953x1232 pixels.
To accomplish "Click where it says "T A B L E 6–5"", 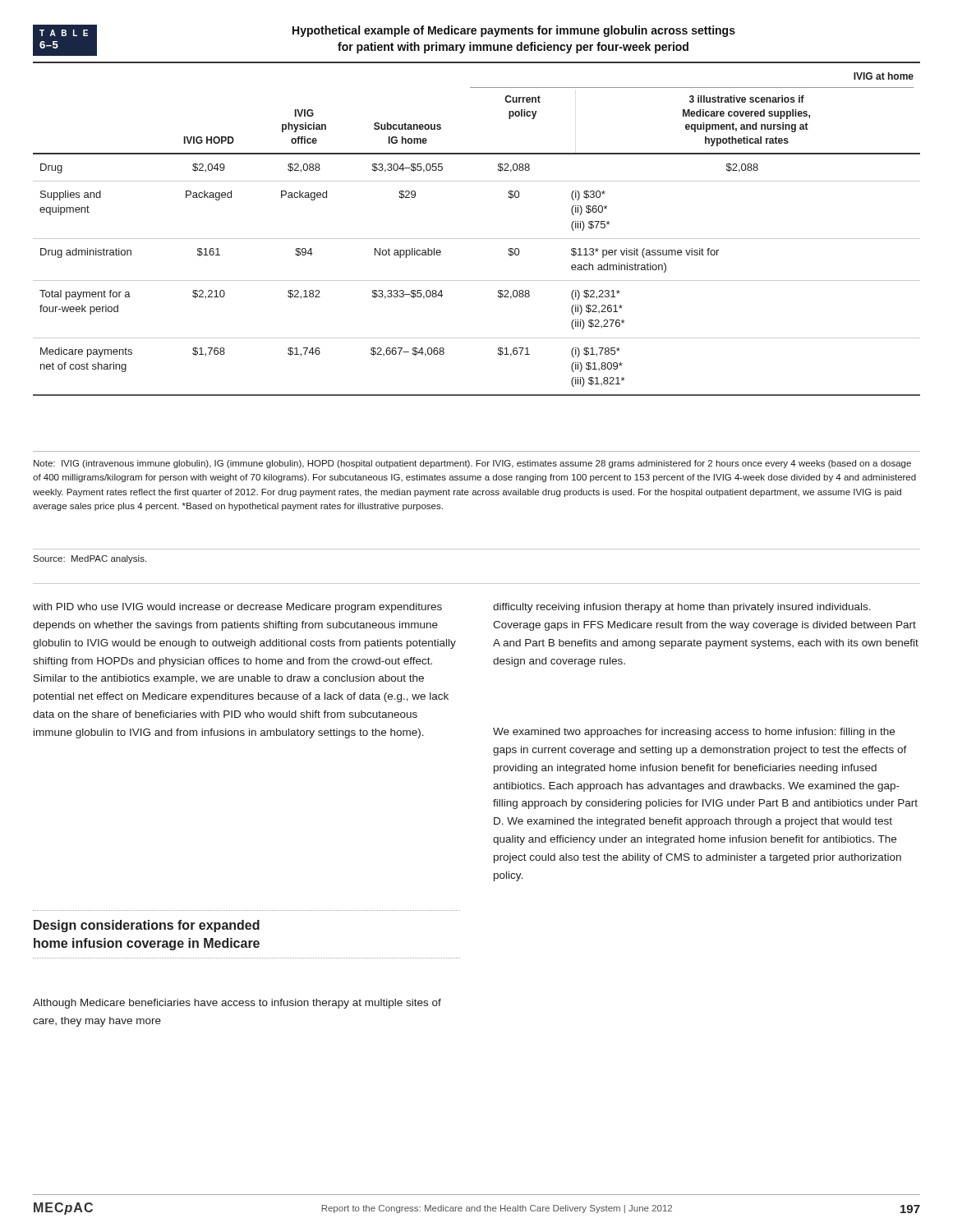I will (x=65, y=40).
